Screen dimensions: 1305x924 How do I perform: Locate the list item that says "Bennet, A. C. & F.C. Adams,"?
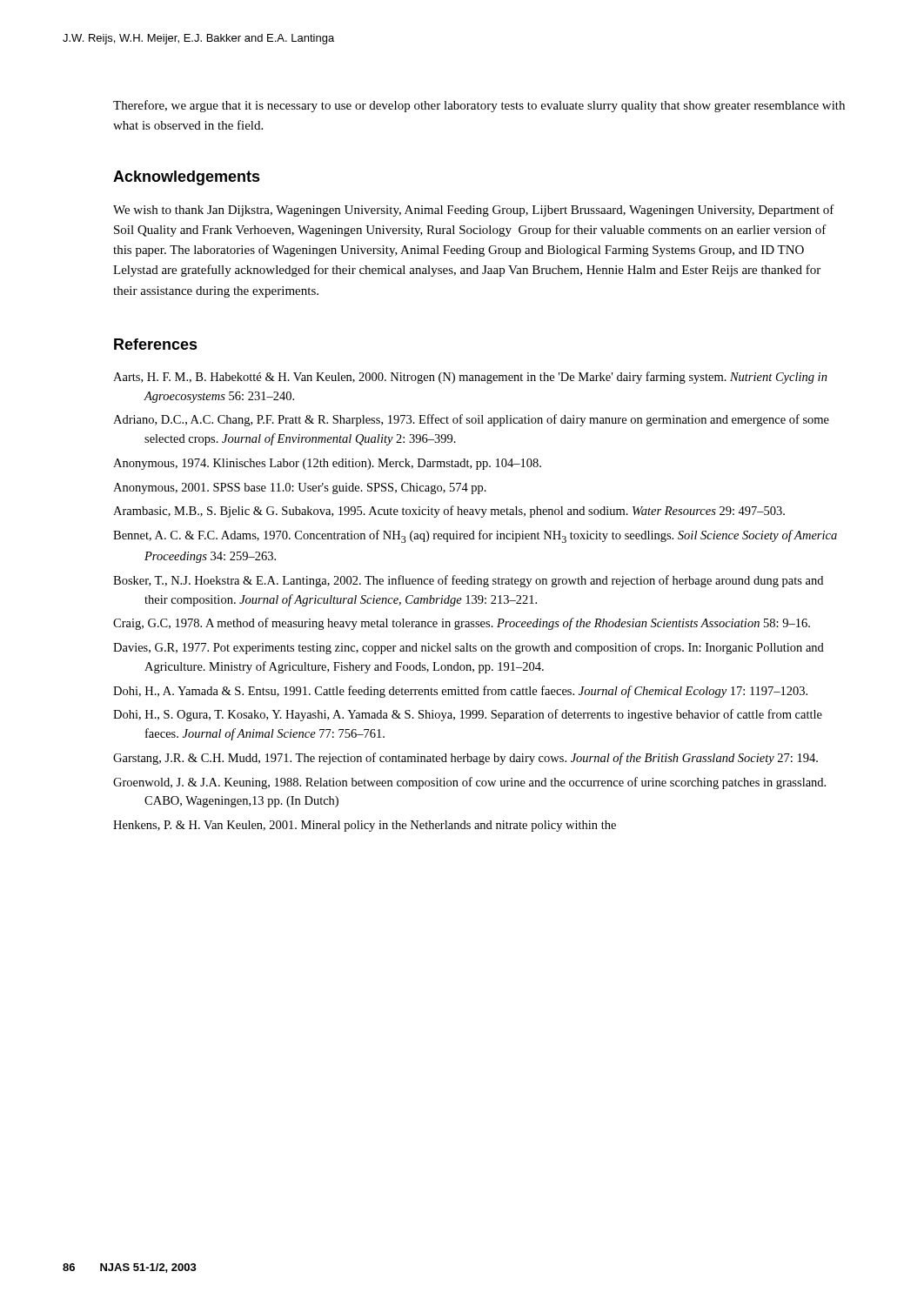tap(475, 545)
